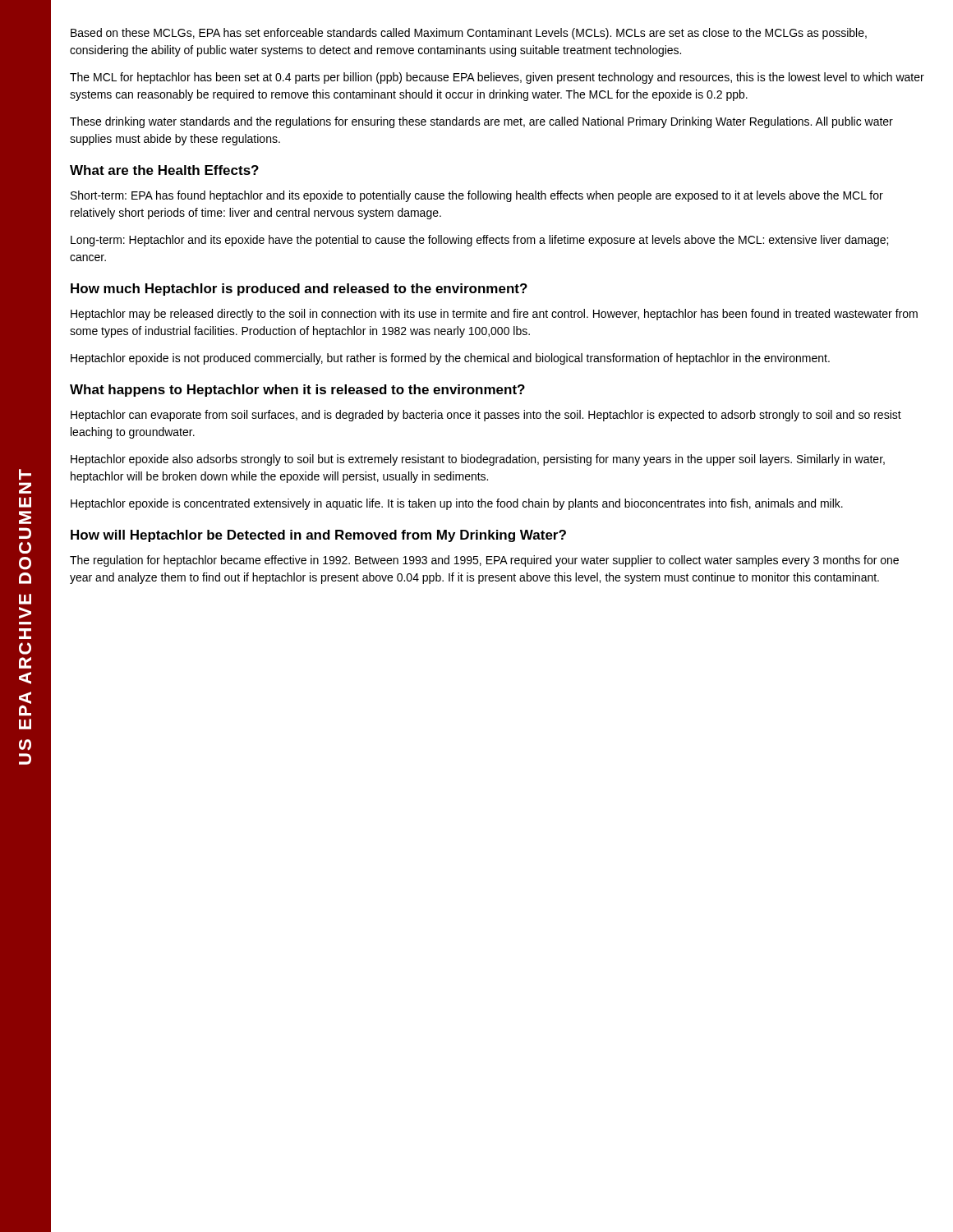
Task: Click on the text block that reads "Heptachlor epoxide also adsorbs"
Action: [478, 468]
